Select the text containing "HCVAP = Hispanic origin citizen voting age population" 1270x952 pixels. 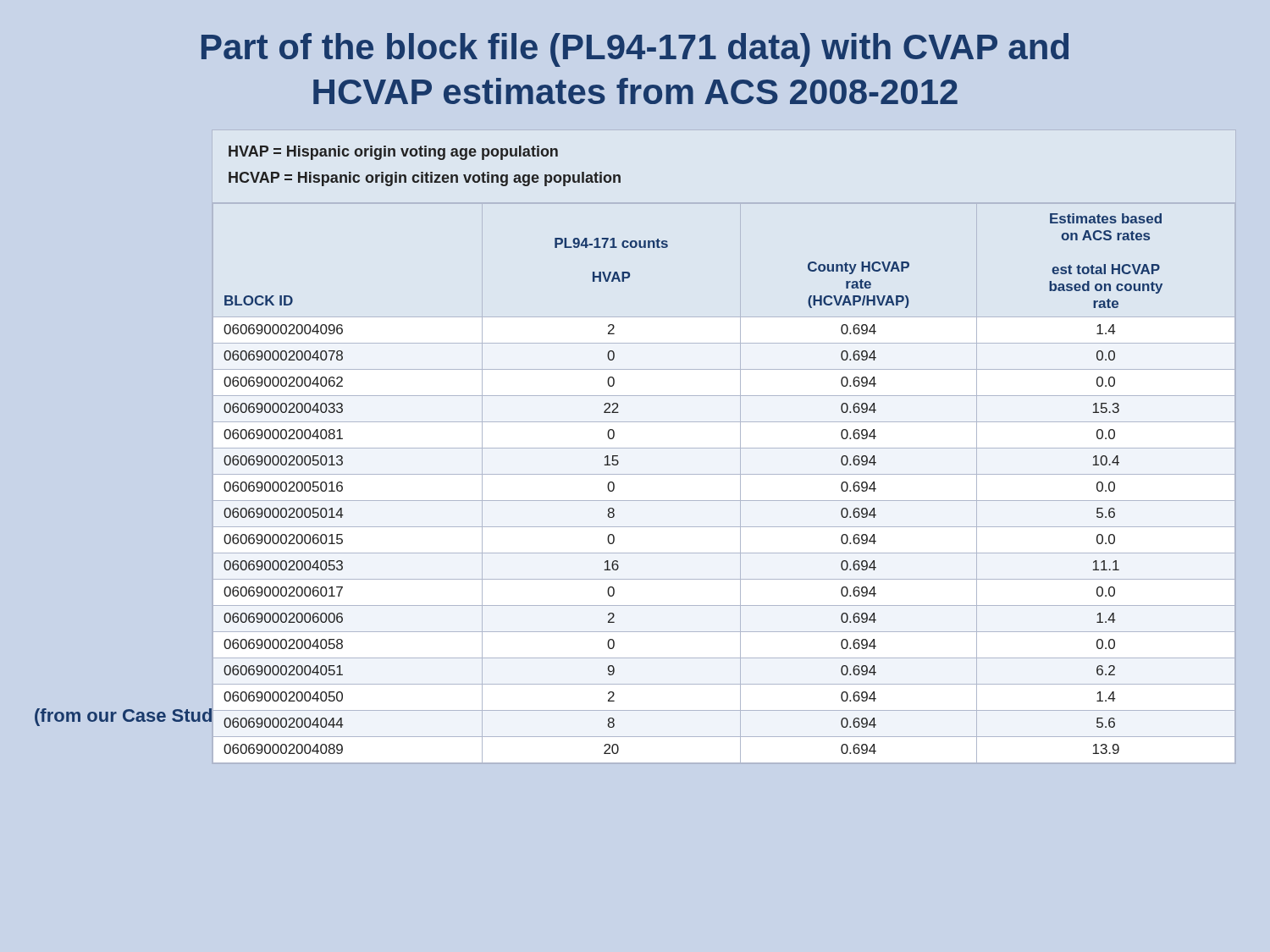(425, 177)
